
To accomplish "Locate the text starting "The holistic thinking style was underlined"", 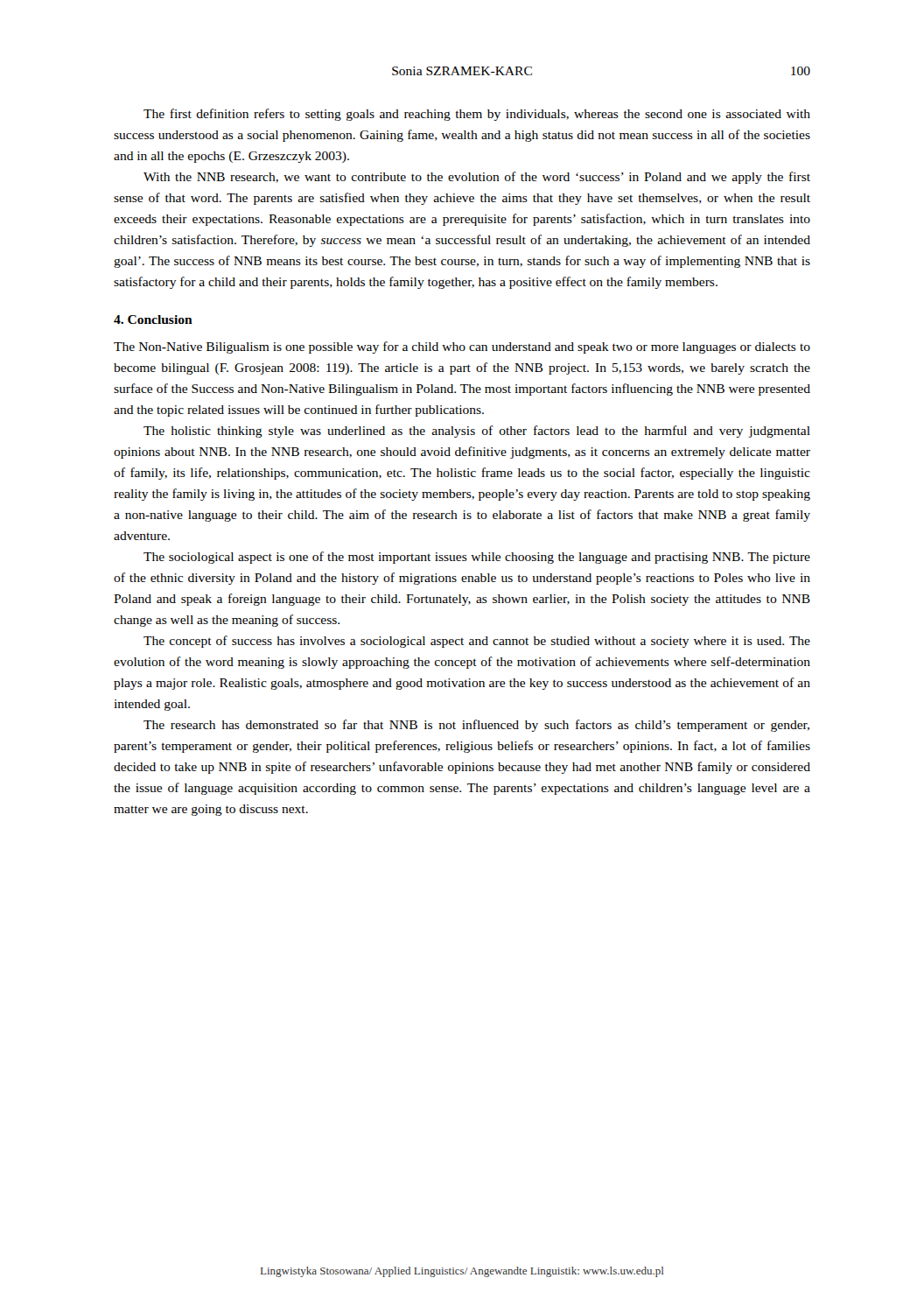I will click(x=462, y=483).
